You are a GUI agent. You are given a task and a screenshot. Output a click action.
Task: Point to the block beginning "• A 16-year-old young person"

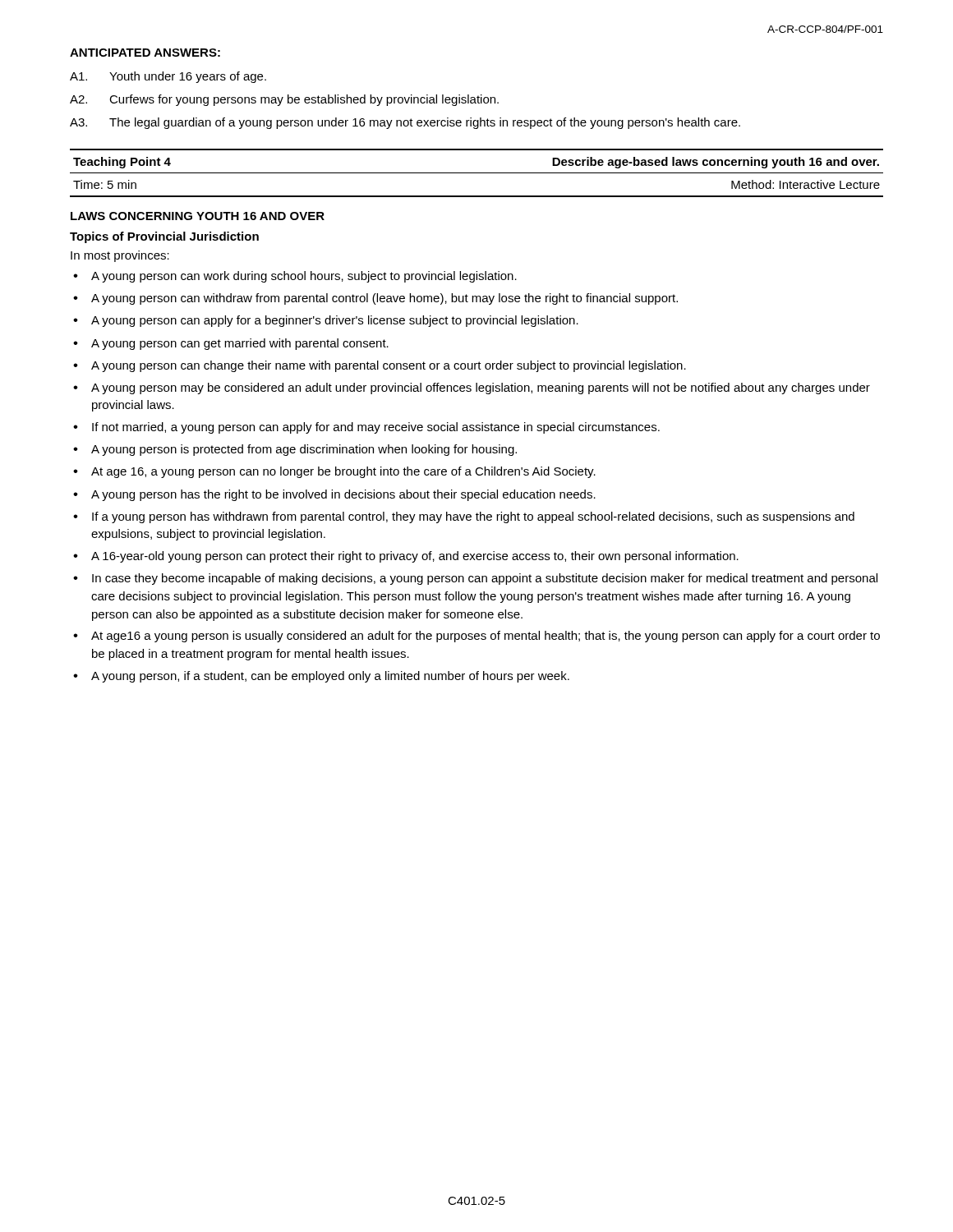(x=476, y=556)
